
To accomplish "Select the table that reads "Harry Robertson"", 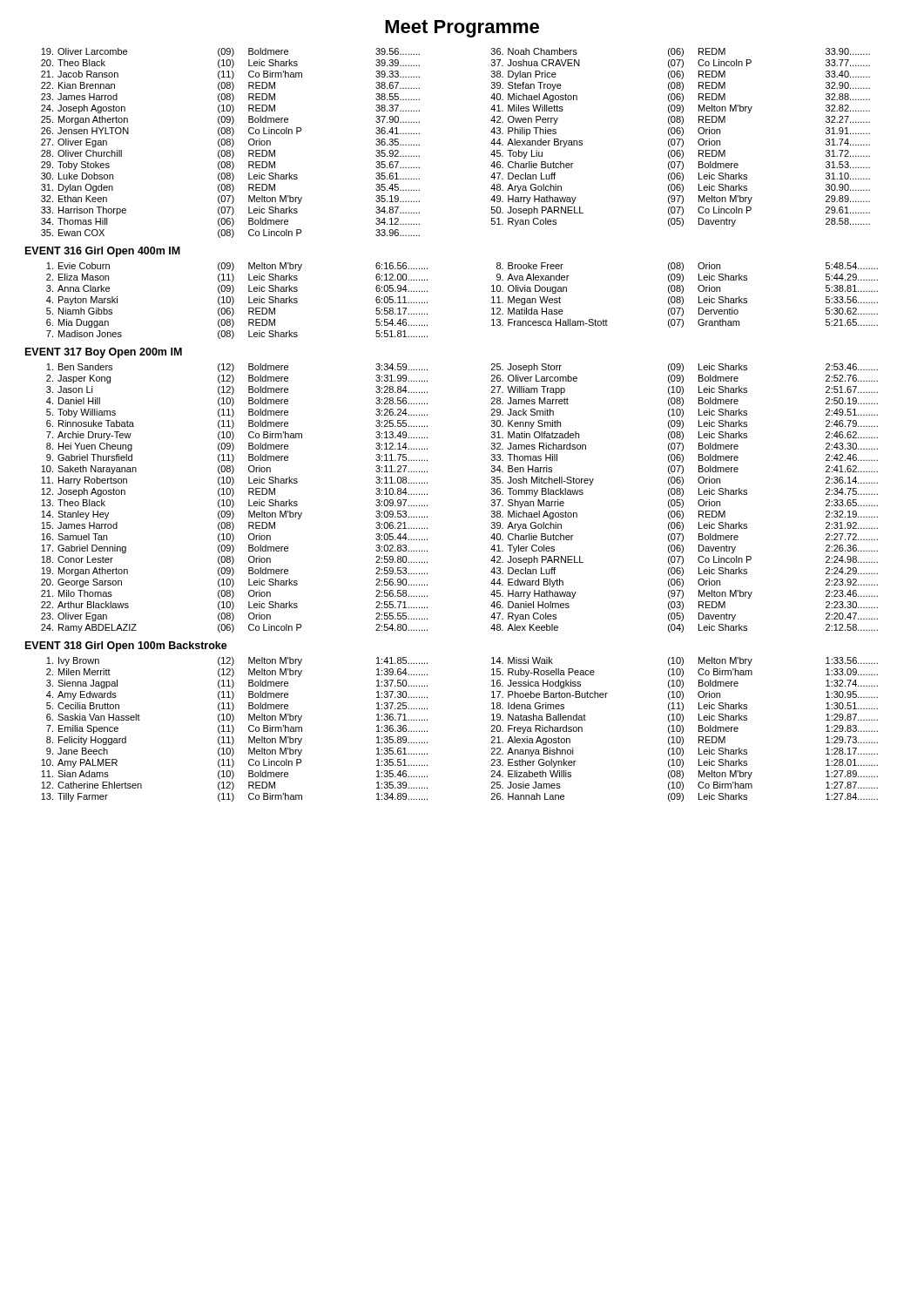I will (x=462, y=497).
